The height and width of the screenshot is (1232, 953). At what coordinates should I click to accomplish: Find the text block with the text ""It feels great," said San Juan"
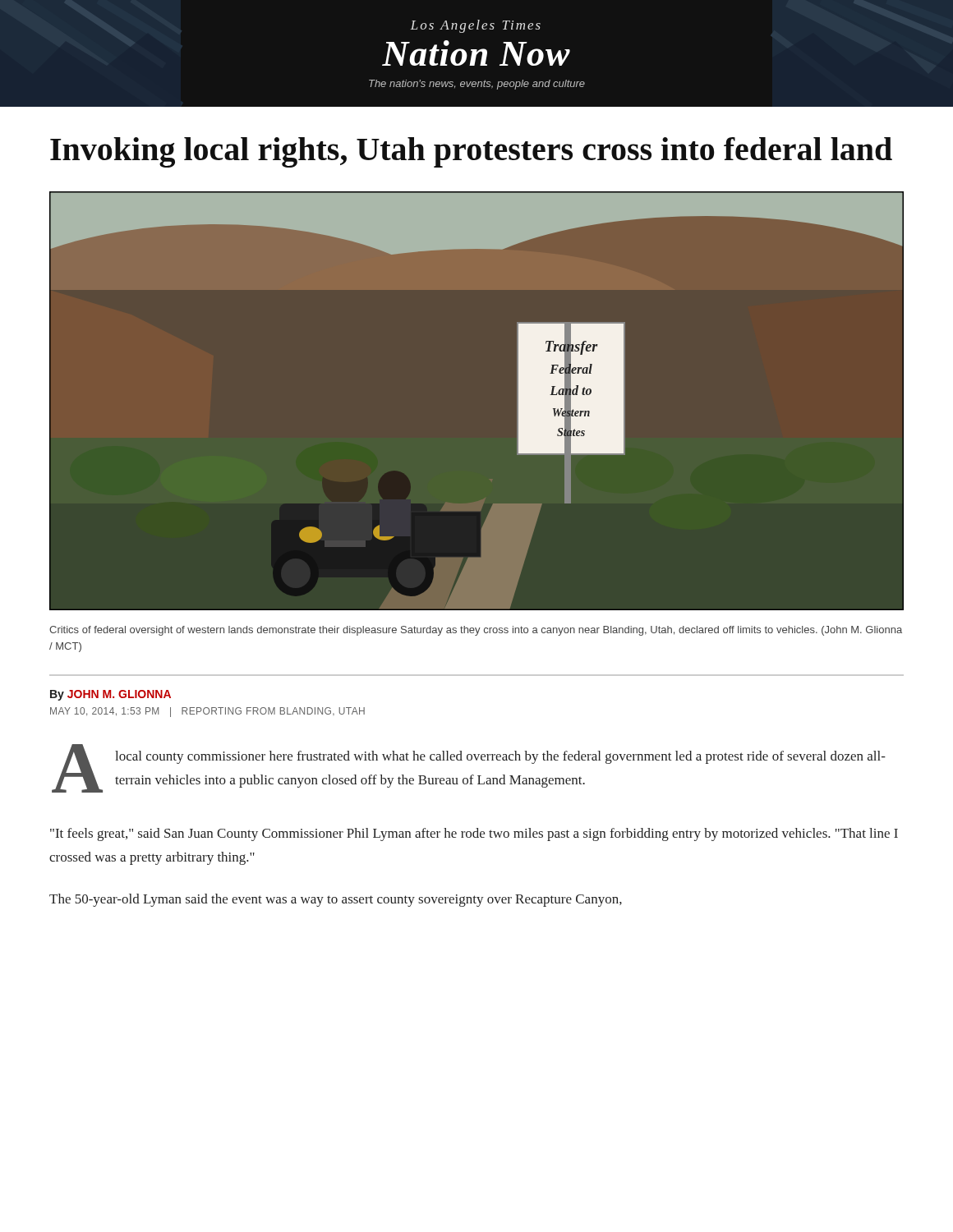(x=474, y=845)
